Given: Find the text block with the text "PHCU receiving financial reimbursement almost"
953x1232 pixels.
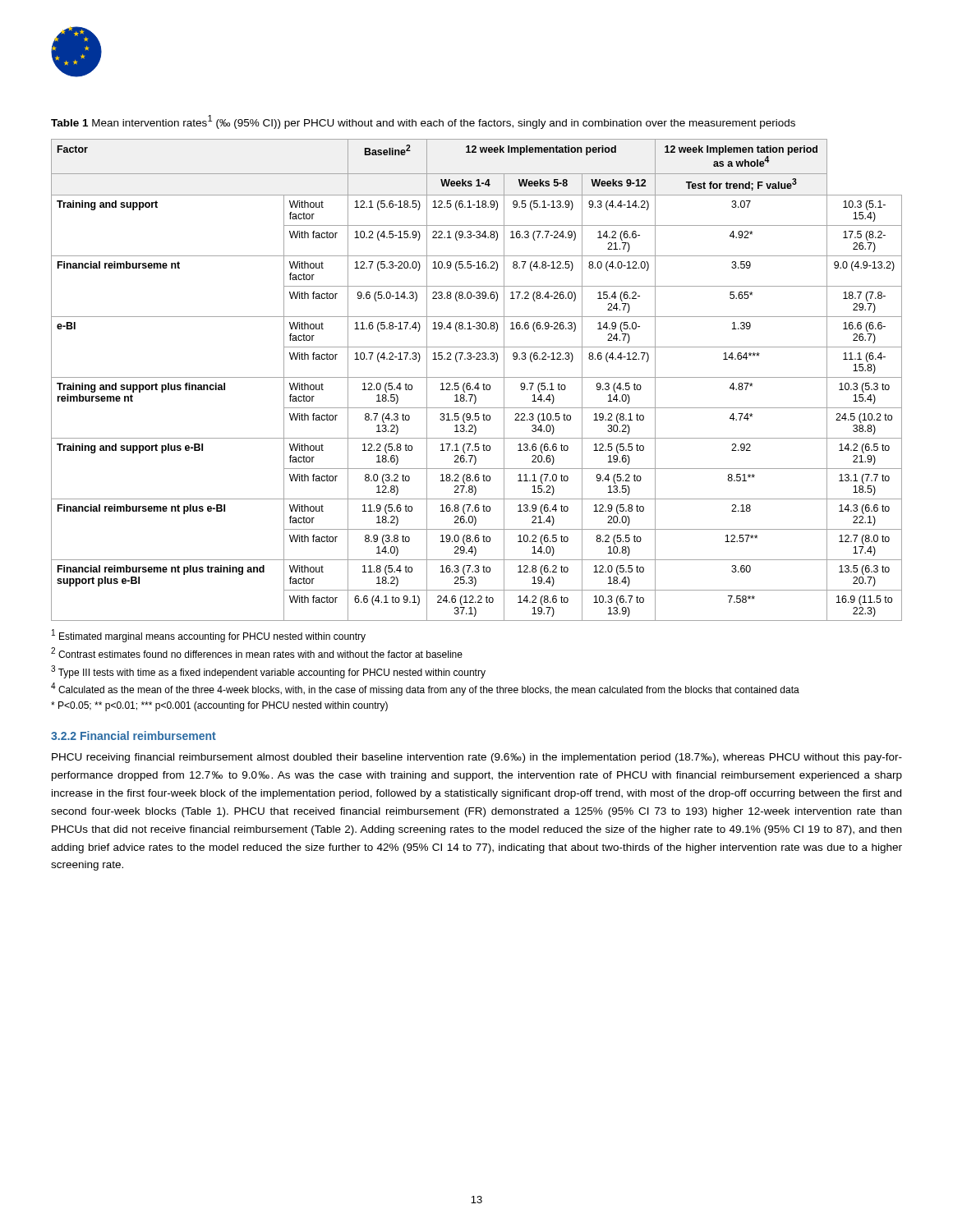Looking at the screenshot, I should pyautogui.click(x=476, y=811).
